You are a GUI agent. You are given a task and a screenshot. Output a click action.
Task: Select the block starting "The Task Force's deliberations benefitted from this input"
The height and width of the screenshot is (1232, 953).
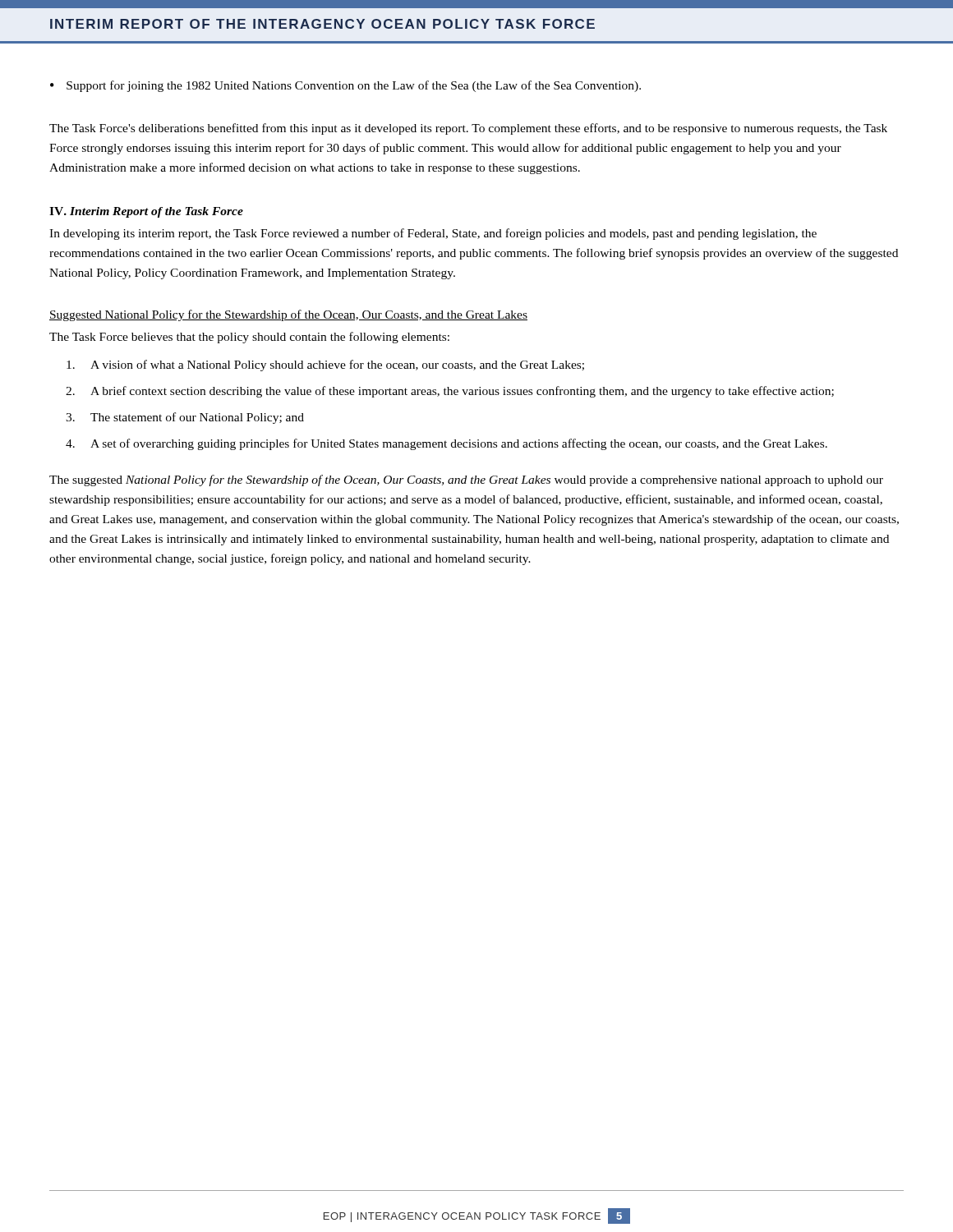pyautogui.click(x=468, y=147)
